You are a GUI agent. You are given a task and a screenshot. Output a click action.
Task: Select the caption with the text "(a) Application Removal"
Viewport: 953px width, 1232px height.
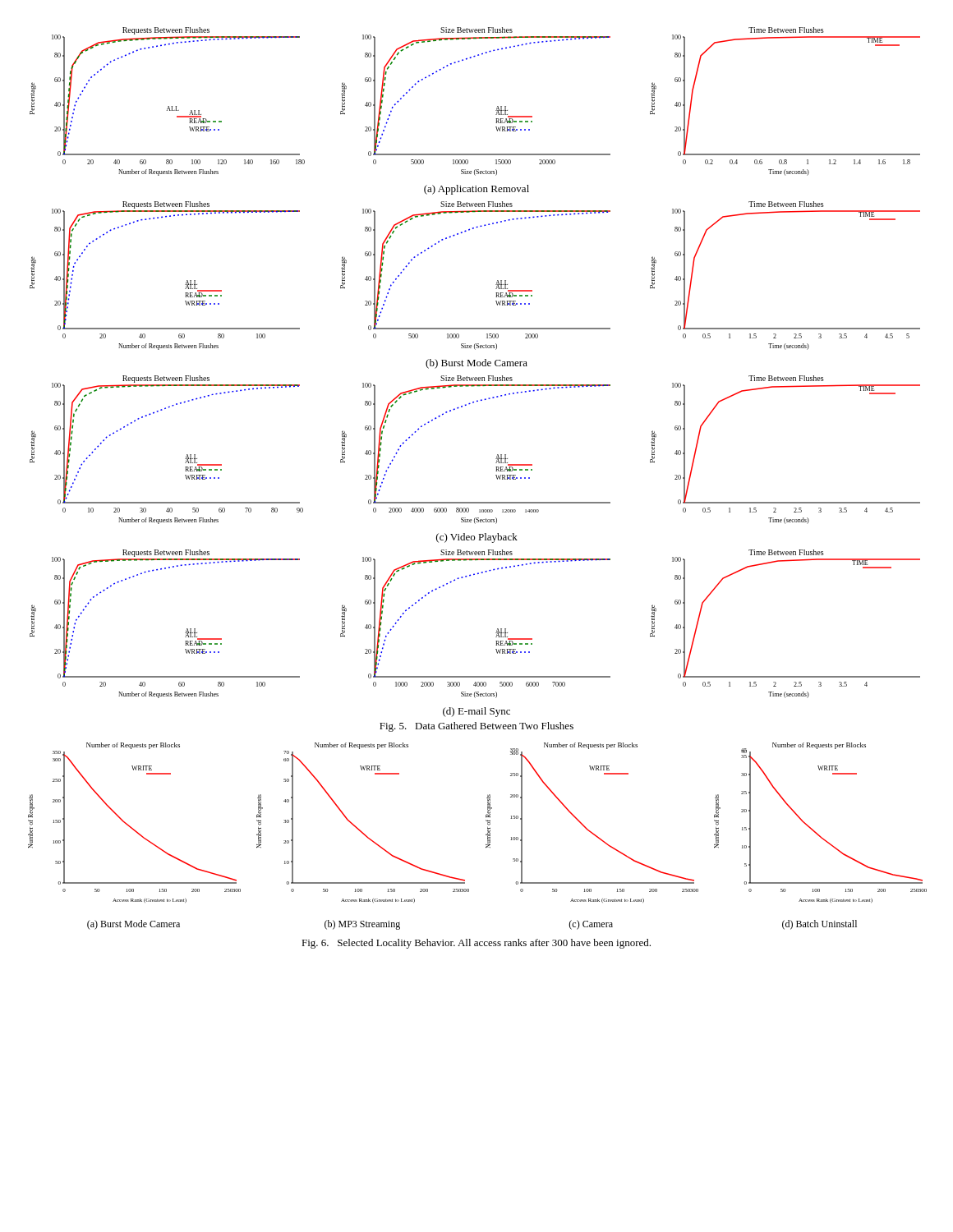(x=476, y=188)
